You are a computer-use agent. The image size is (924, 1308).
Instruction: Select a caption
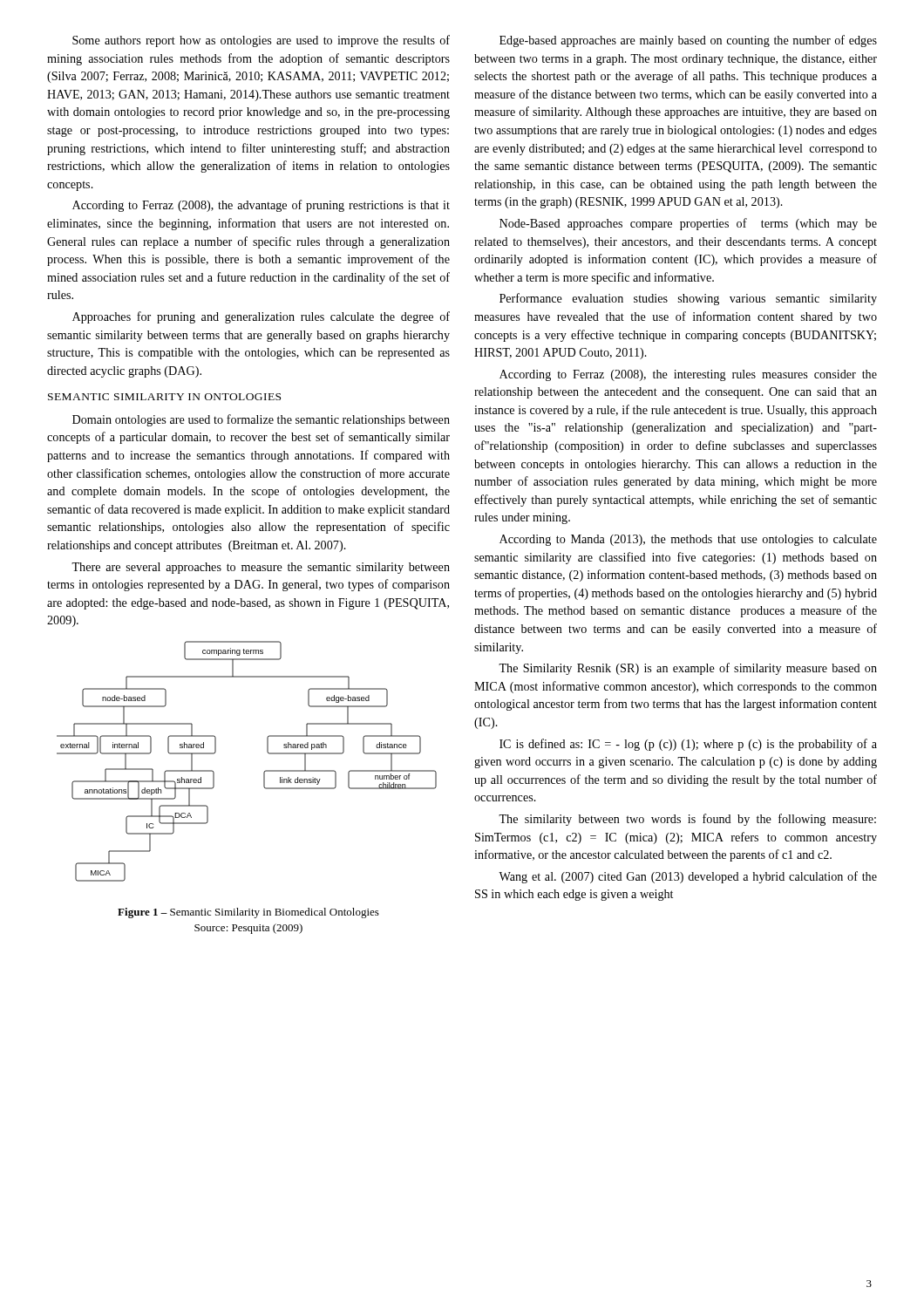point(248,920)
